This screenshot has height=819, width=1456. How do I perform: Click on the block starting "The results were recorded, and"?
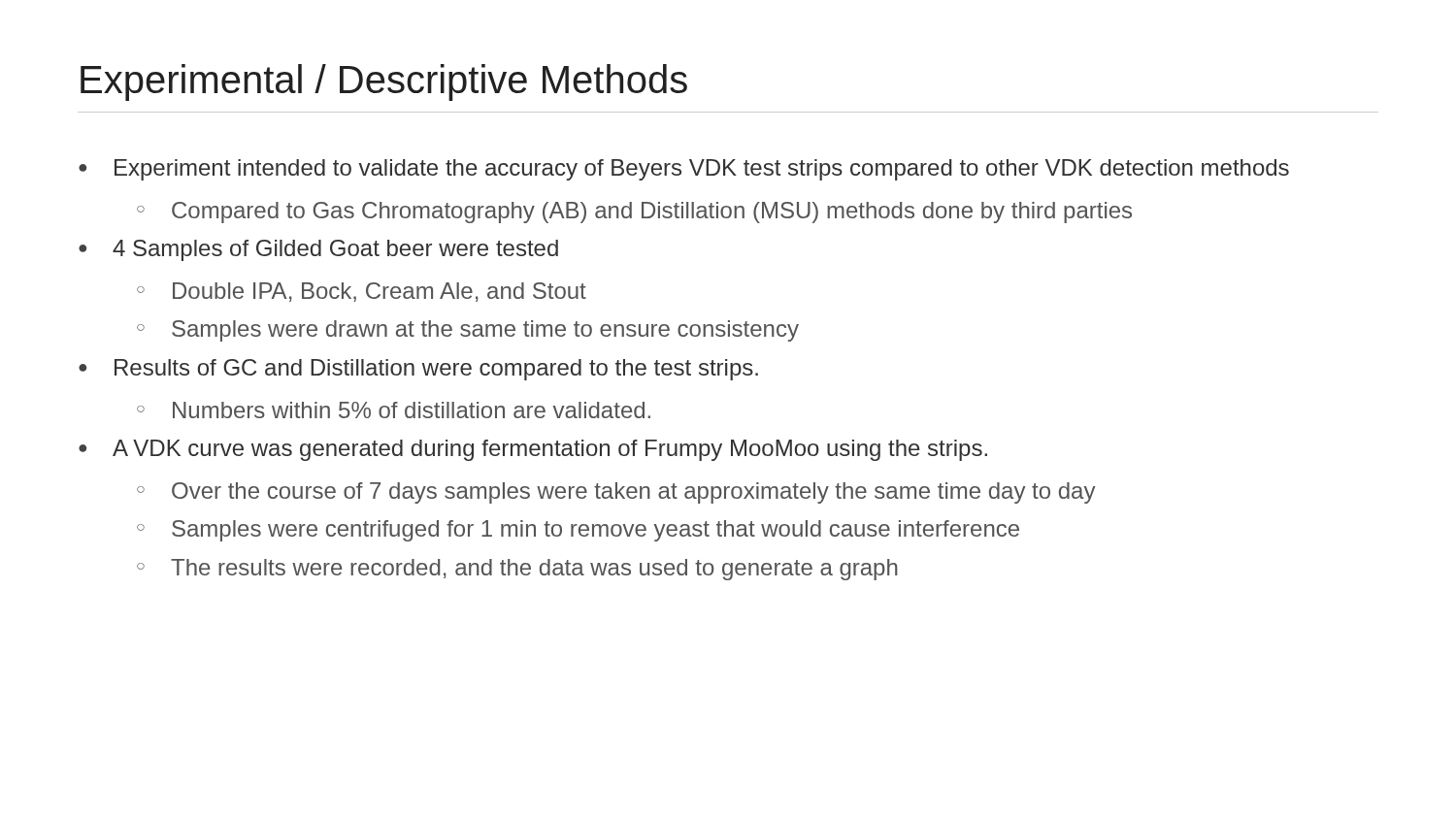pos(757,567)
